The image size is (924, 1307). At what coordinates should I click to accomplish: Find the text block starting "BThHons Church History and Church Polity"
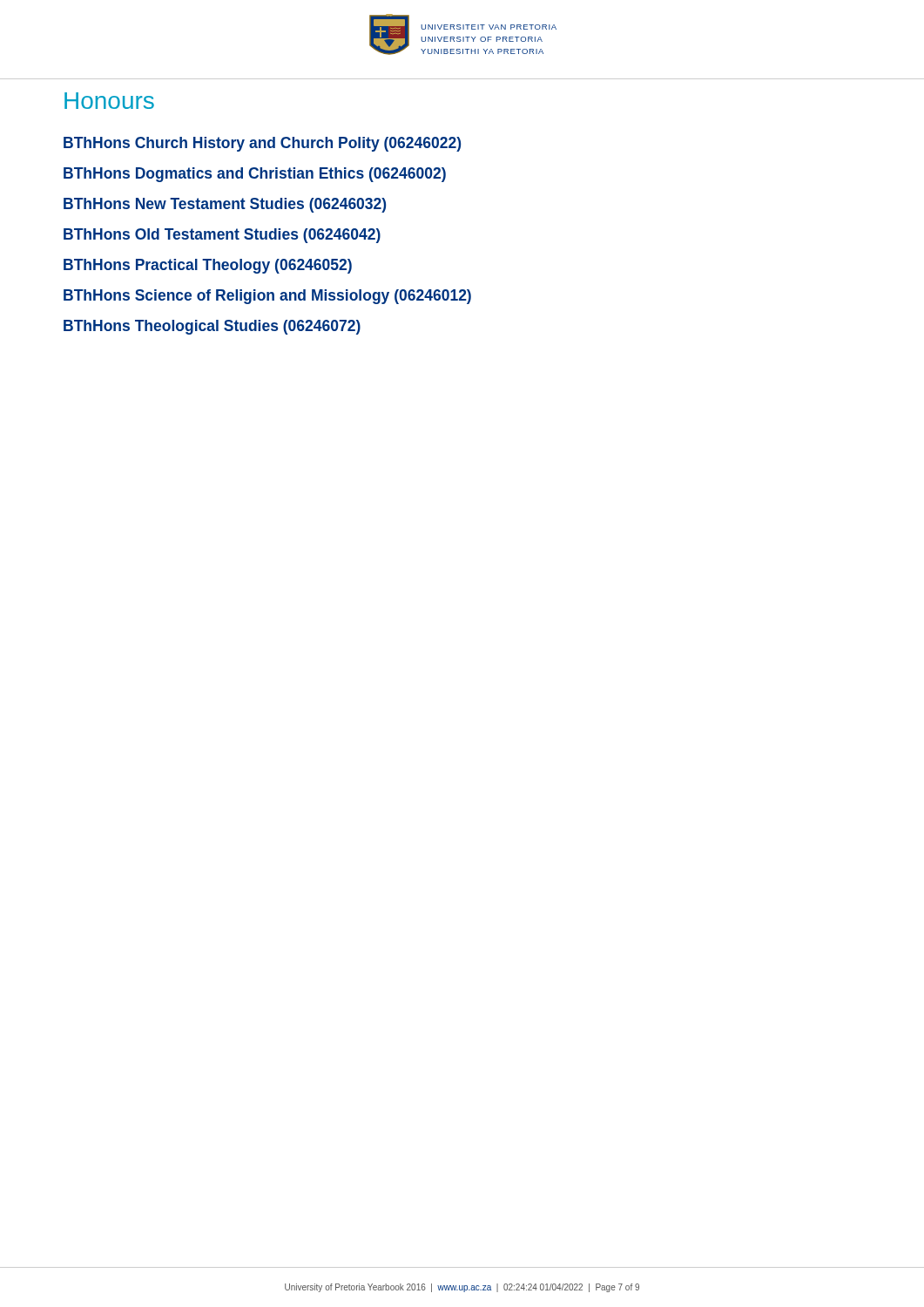click(462, 143)
